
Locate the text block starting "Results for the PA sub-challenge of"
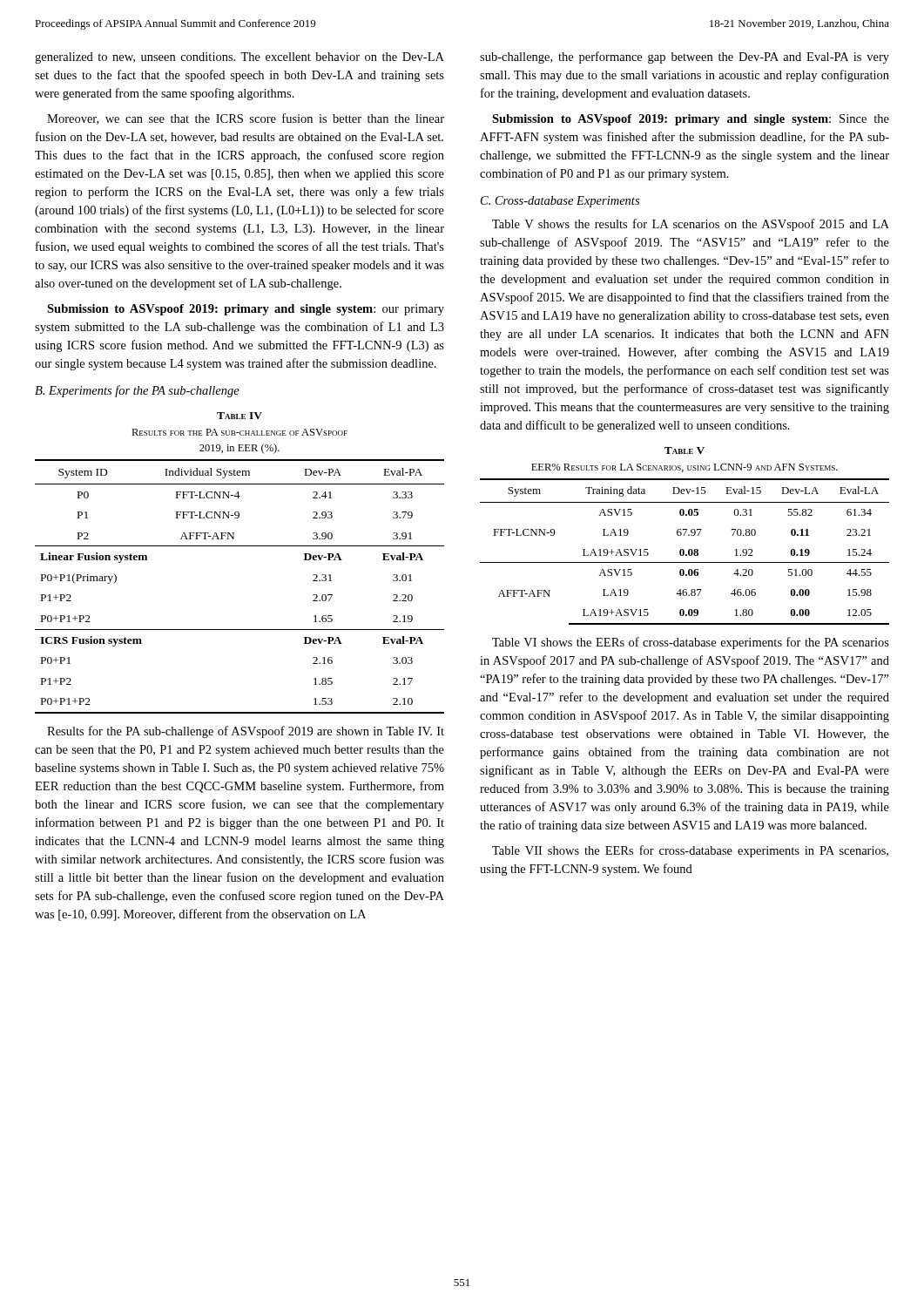pyautogui.click(x=240, y=822)
